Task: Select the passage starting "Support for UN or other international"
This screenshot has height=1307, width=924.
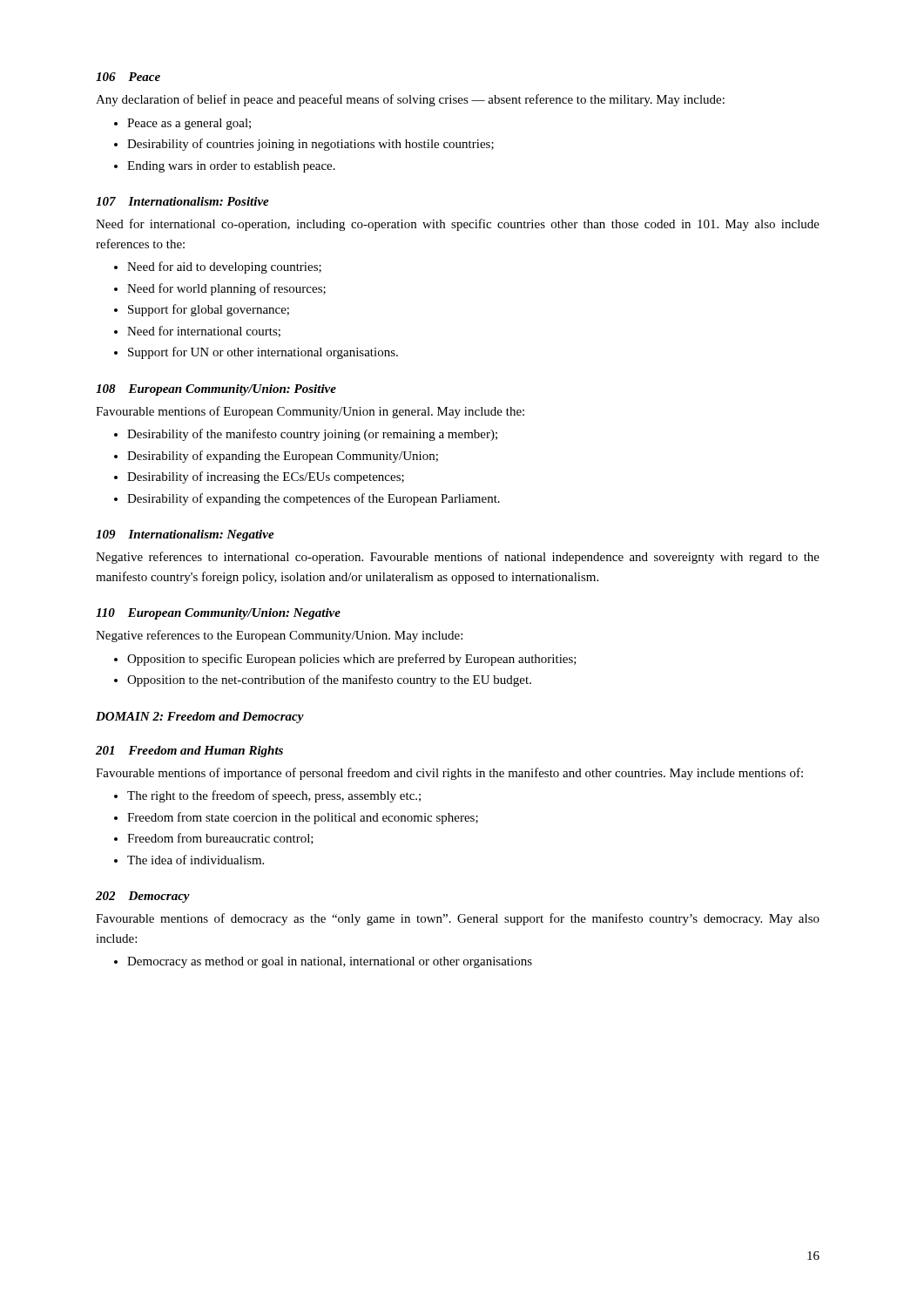Action: 263,352
